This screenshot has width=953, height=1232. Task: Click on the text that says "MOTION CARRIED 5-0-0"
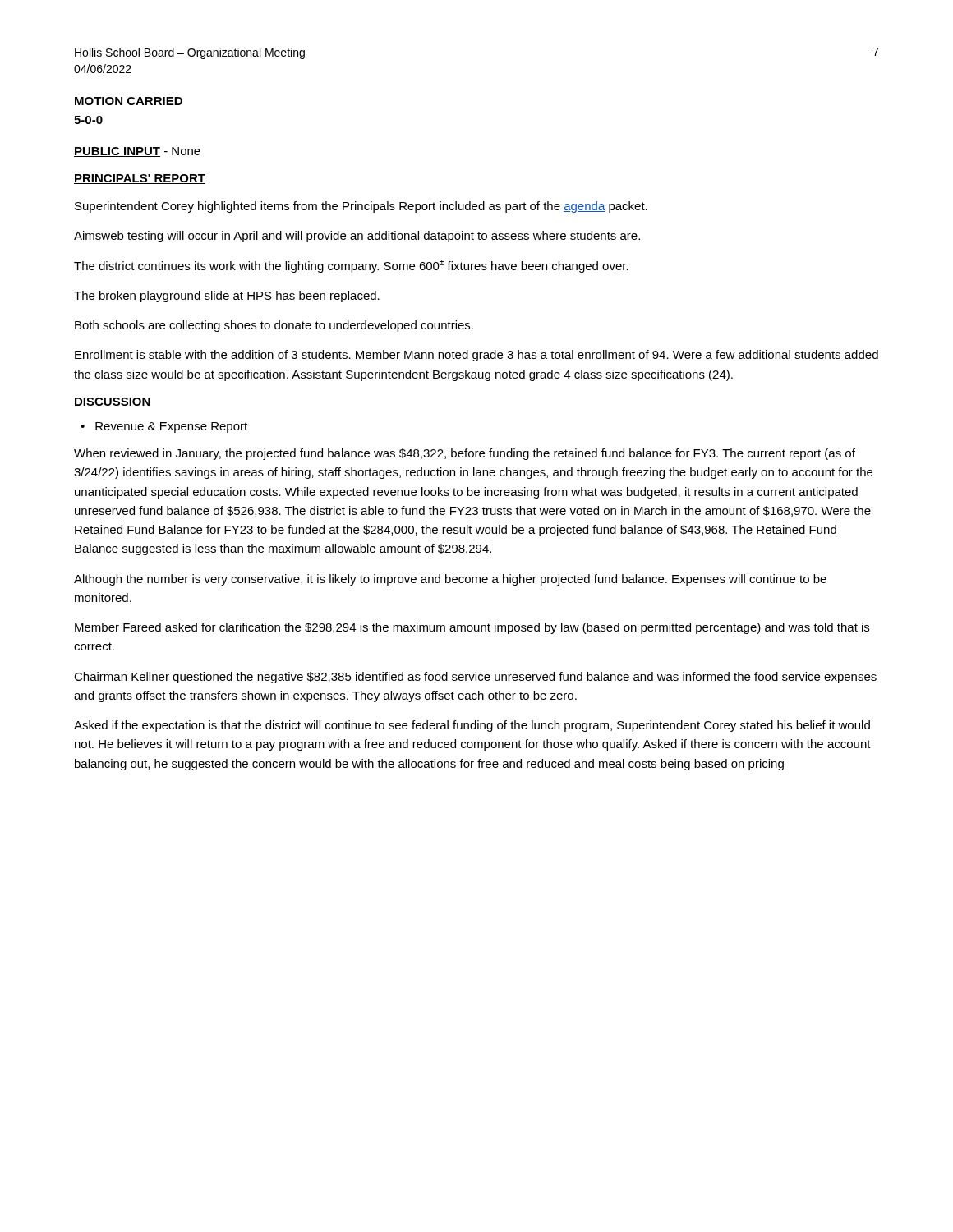click(x=129, y=101)
